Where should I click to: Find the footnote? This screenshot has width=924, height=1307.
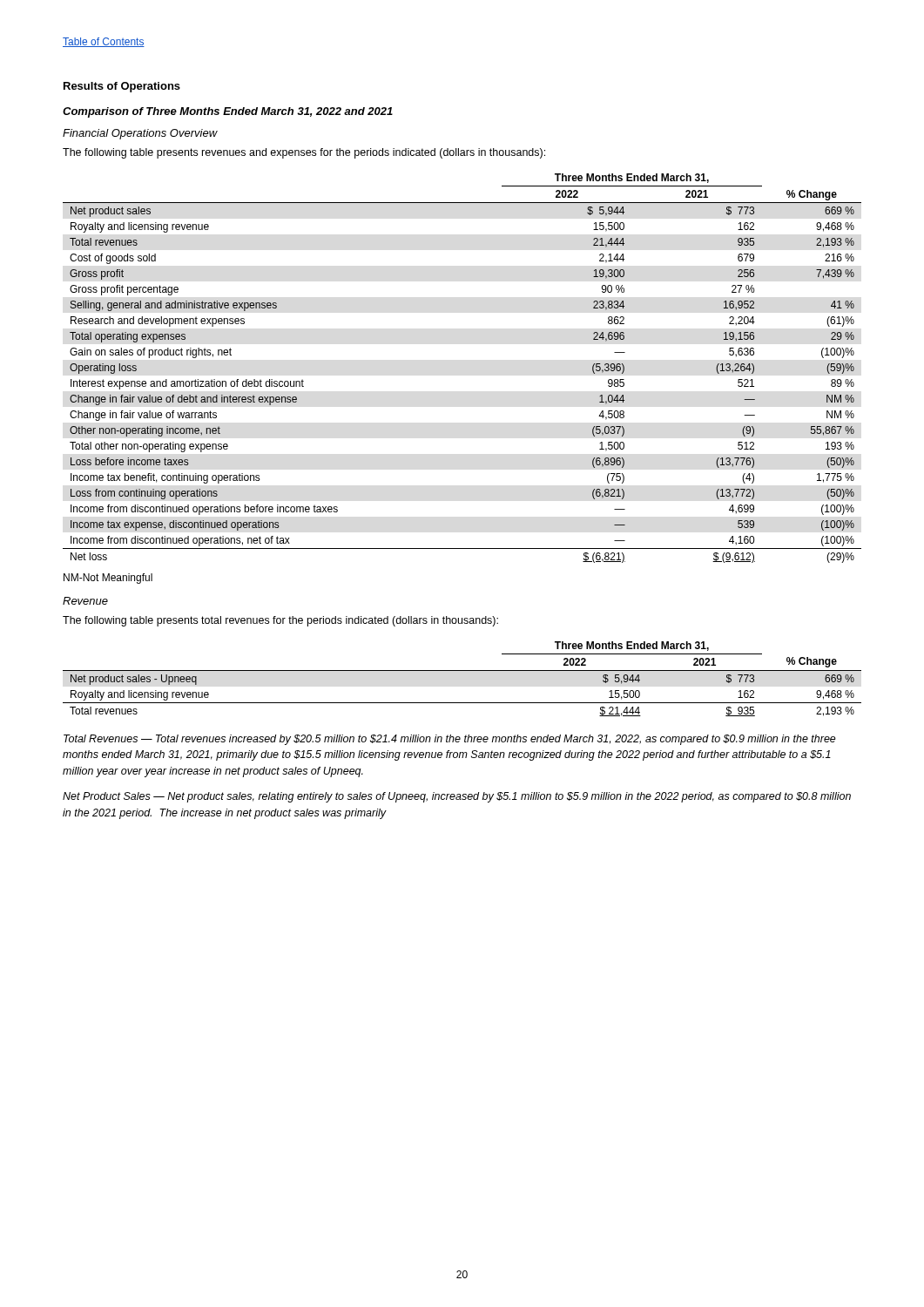pos(108,577)
